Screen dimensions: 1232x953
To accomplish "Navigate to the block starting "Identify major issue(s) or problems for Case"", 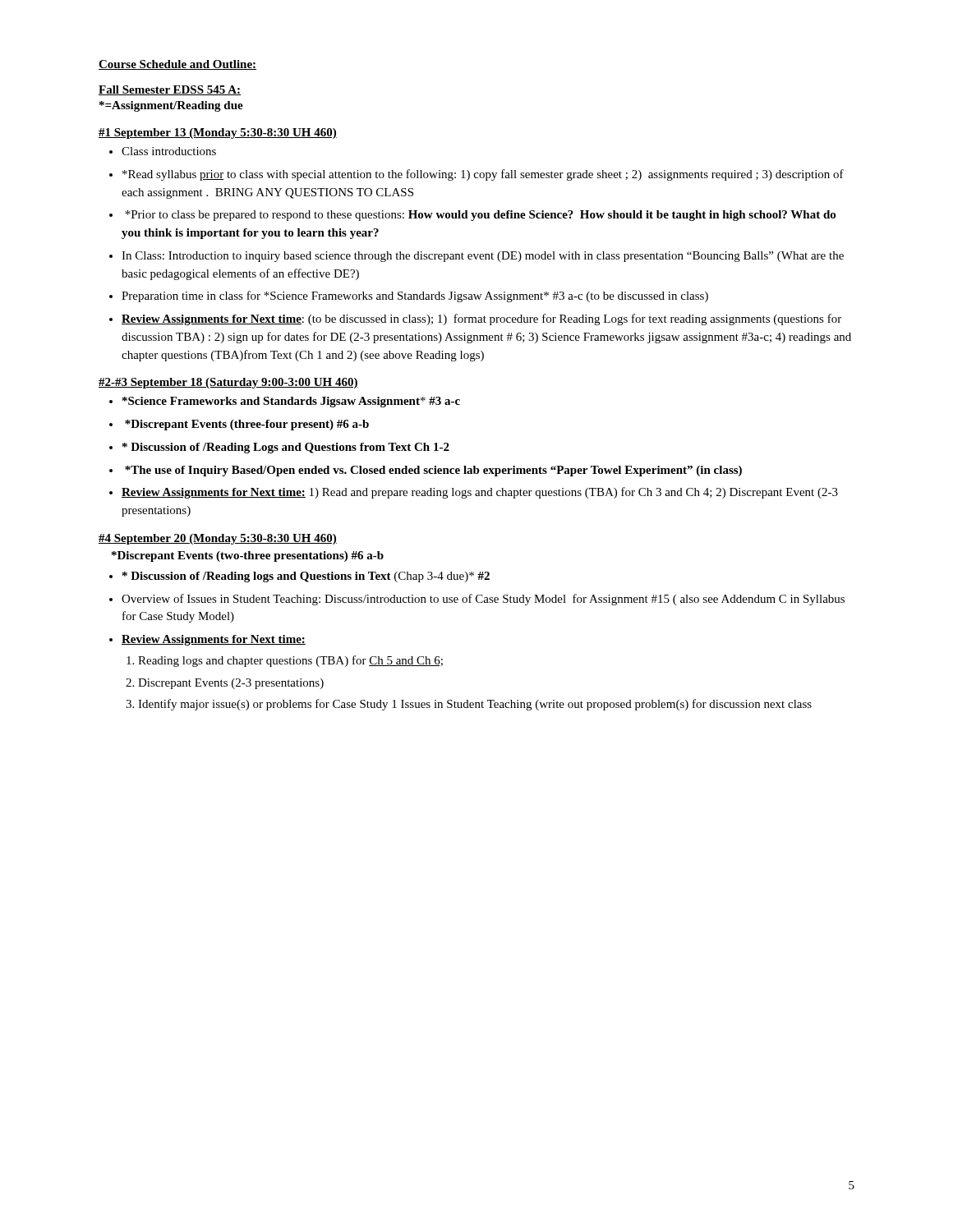I will pos(475,704).
